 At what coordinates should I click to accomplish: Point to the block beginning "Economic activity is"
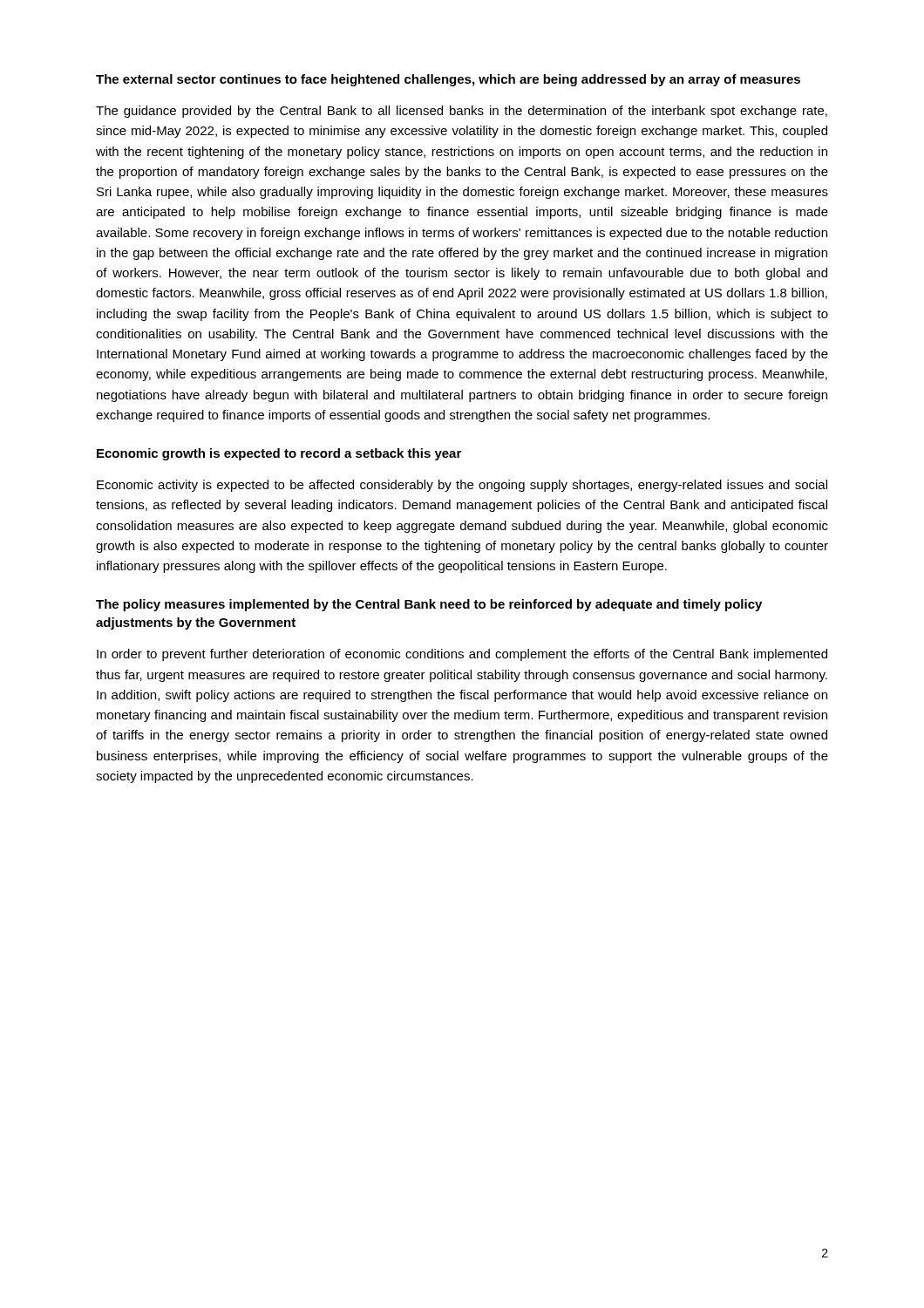tap(462, 525)
